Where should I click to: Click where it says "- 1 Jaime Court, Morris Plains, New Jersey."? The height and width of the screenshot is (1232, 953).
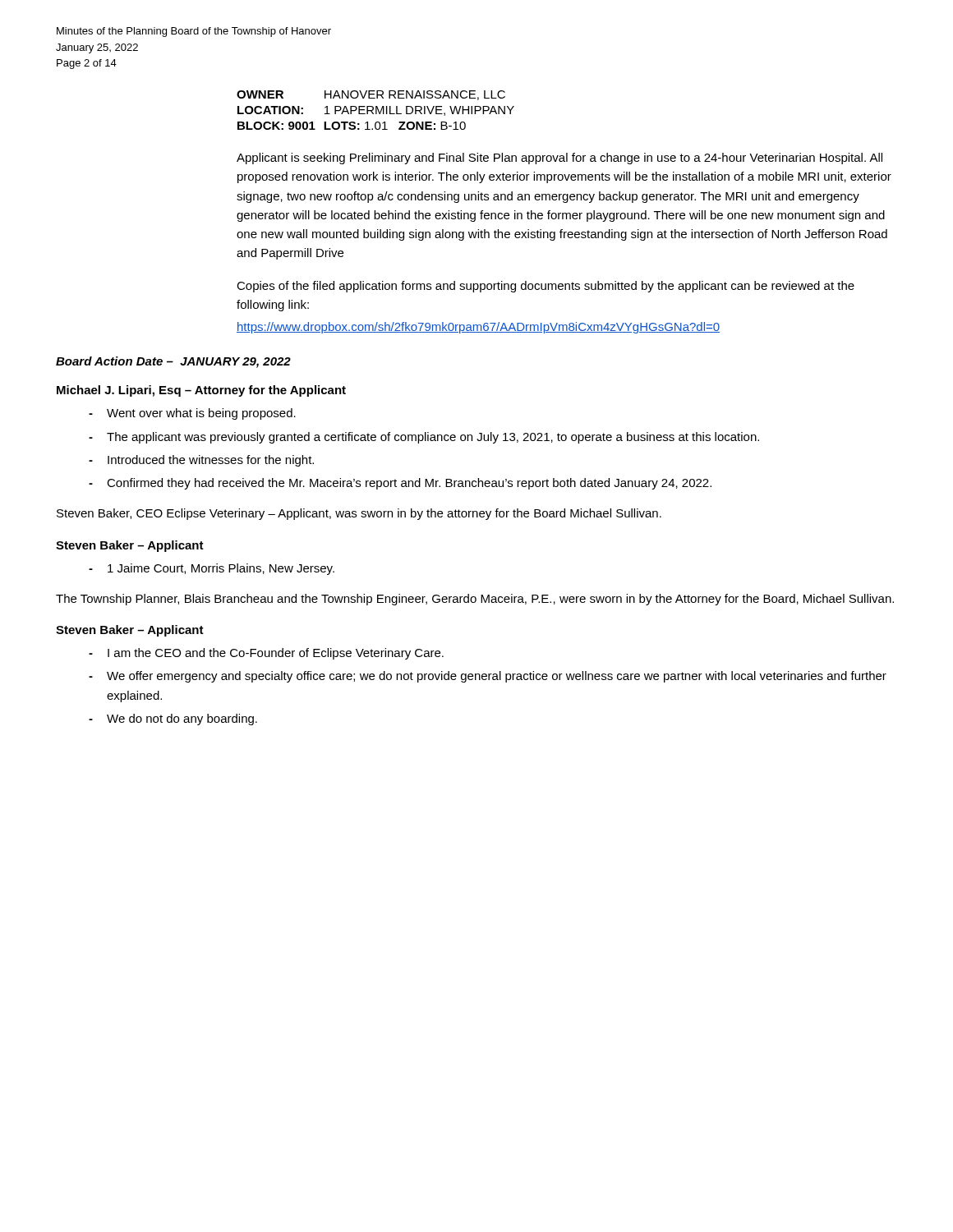[x=212, y=569]
